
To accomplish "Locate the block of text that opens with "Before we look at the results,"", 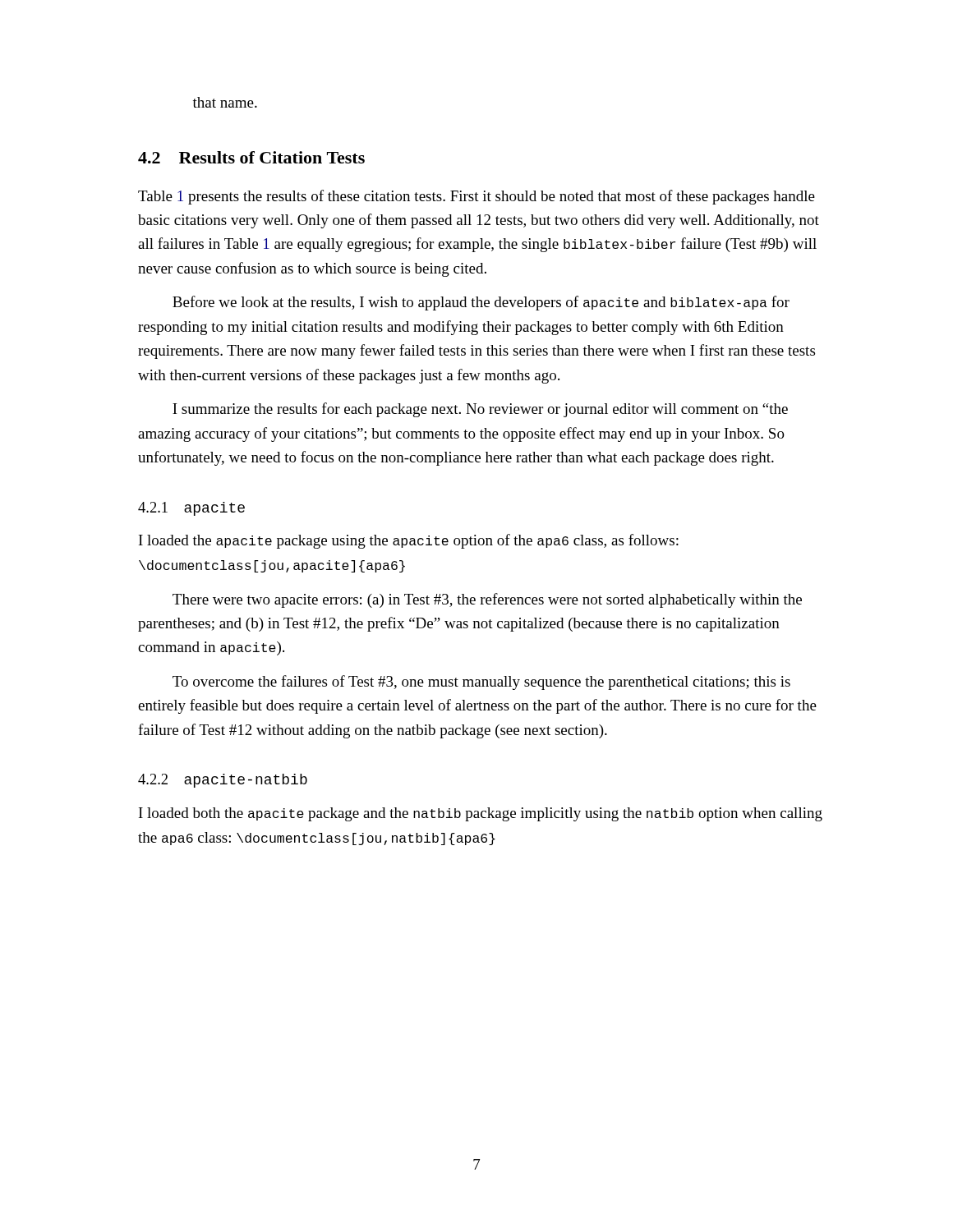I will (x=477, y=338).
